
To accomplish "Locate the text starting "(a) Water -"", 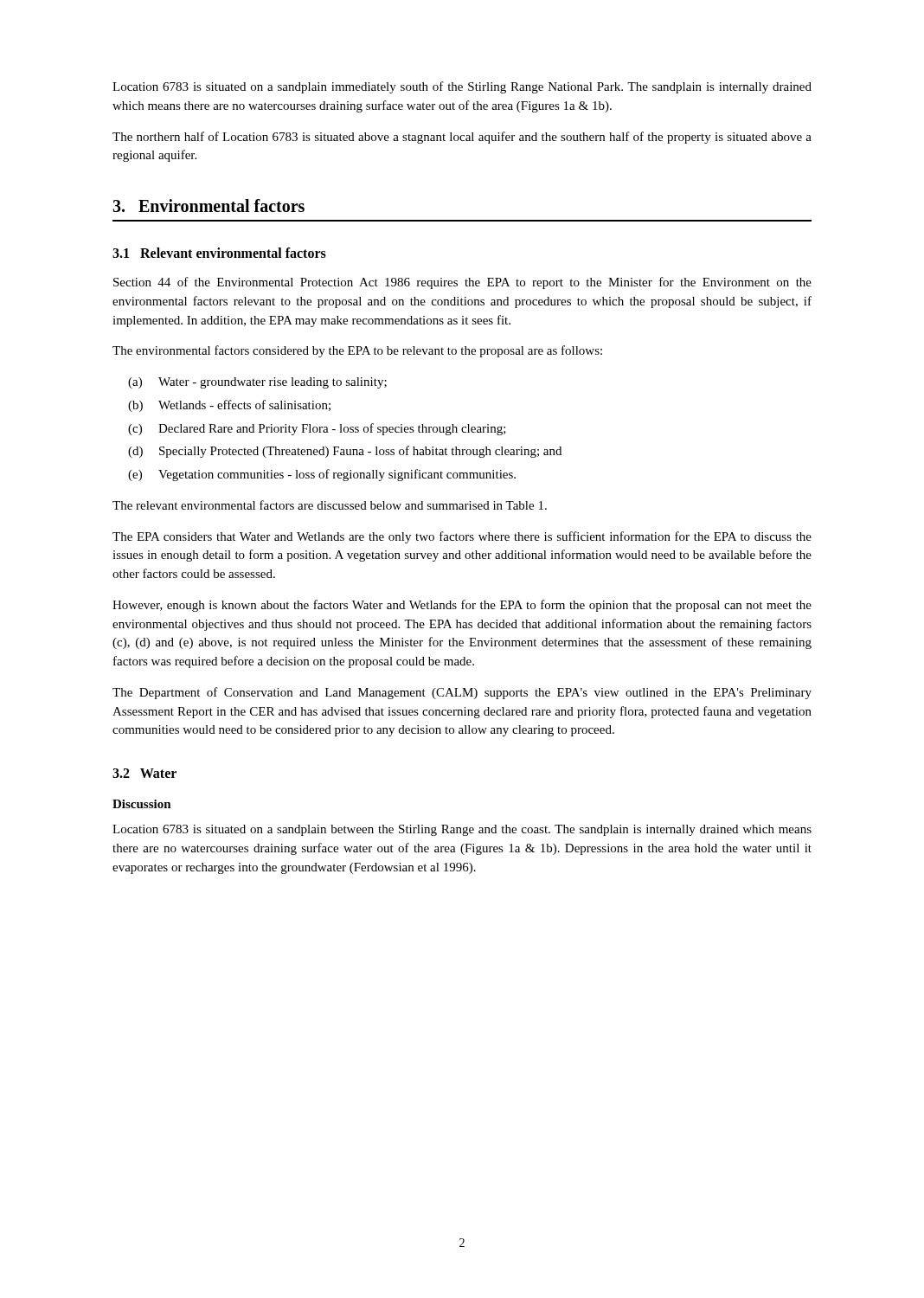I will tap(257, 383).
